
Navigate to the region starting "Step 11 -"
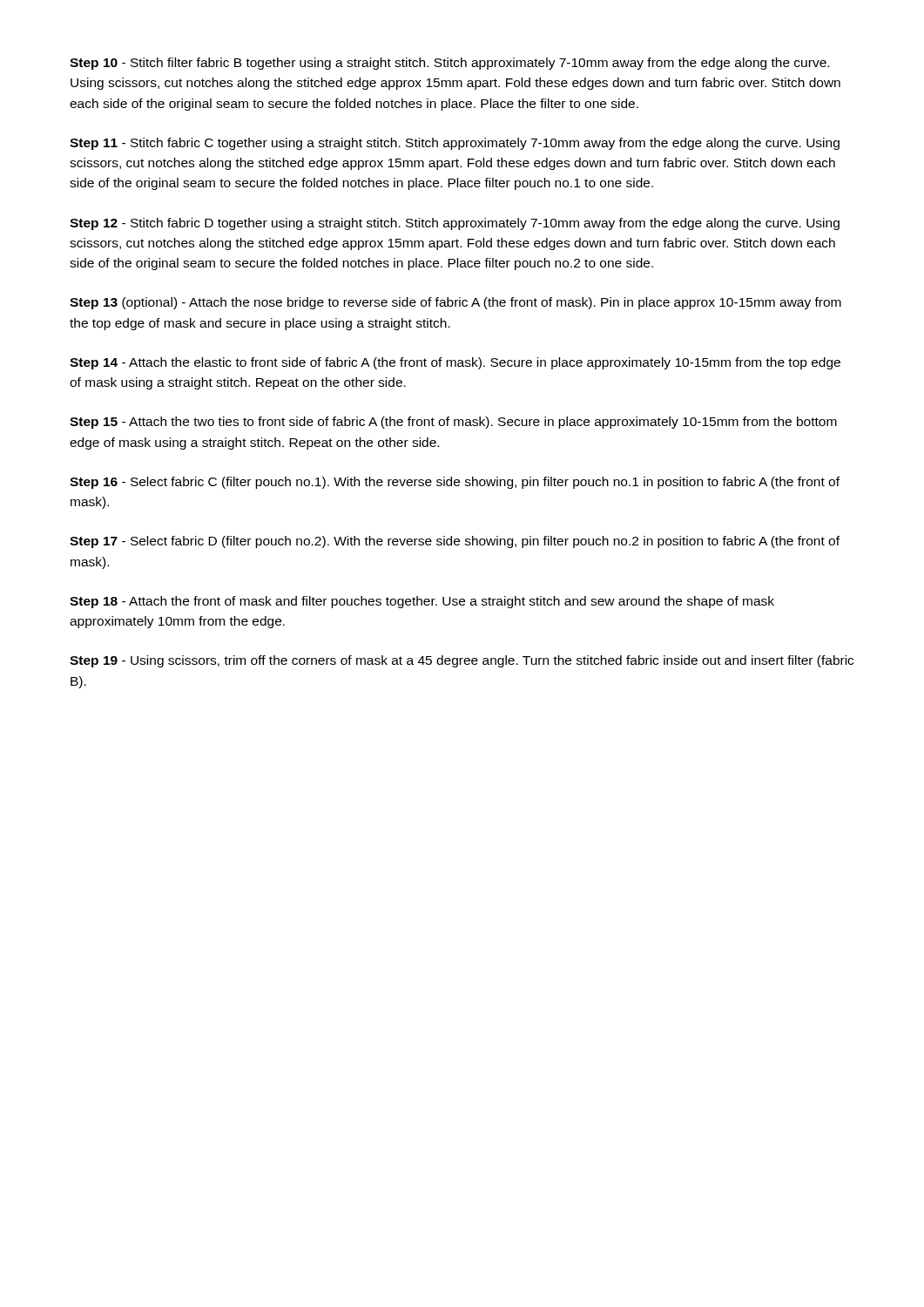tap(455, 163)
